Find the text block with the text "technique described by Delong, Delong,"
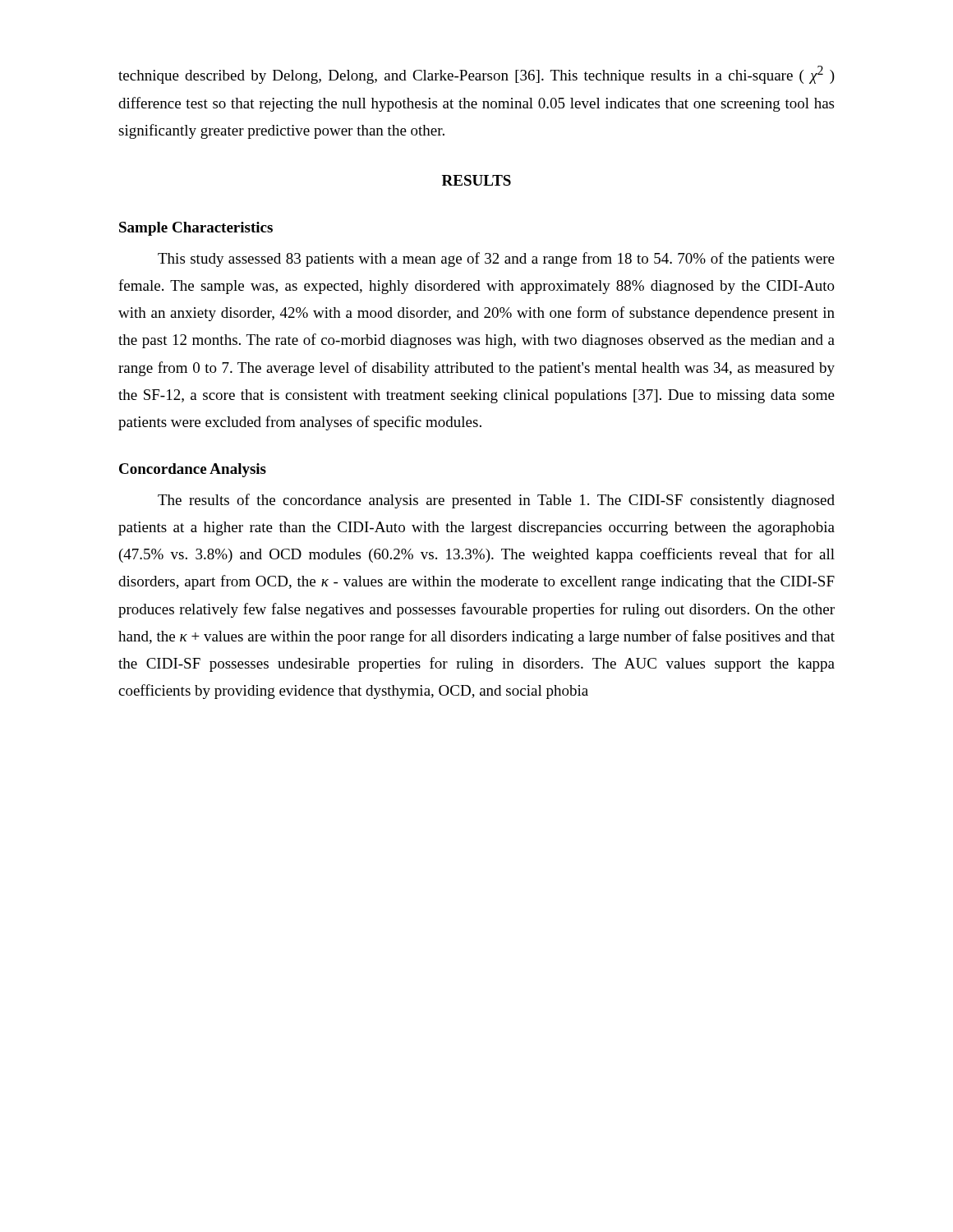953x1232 pixels. tap(476, 101)
